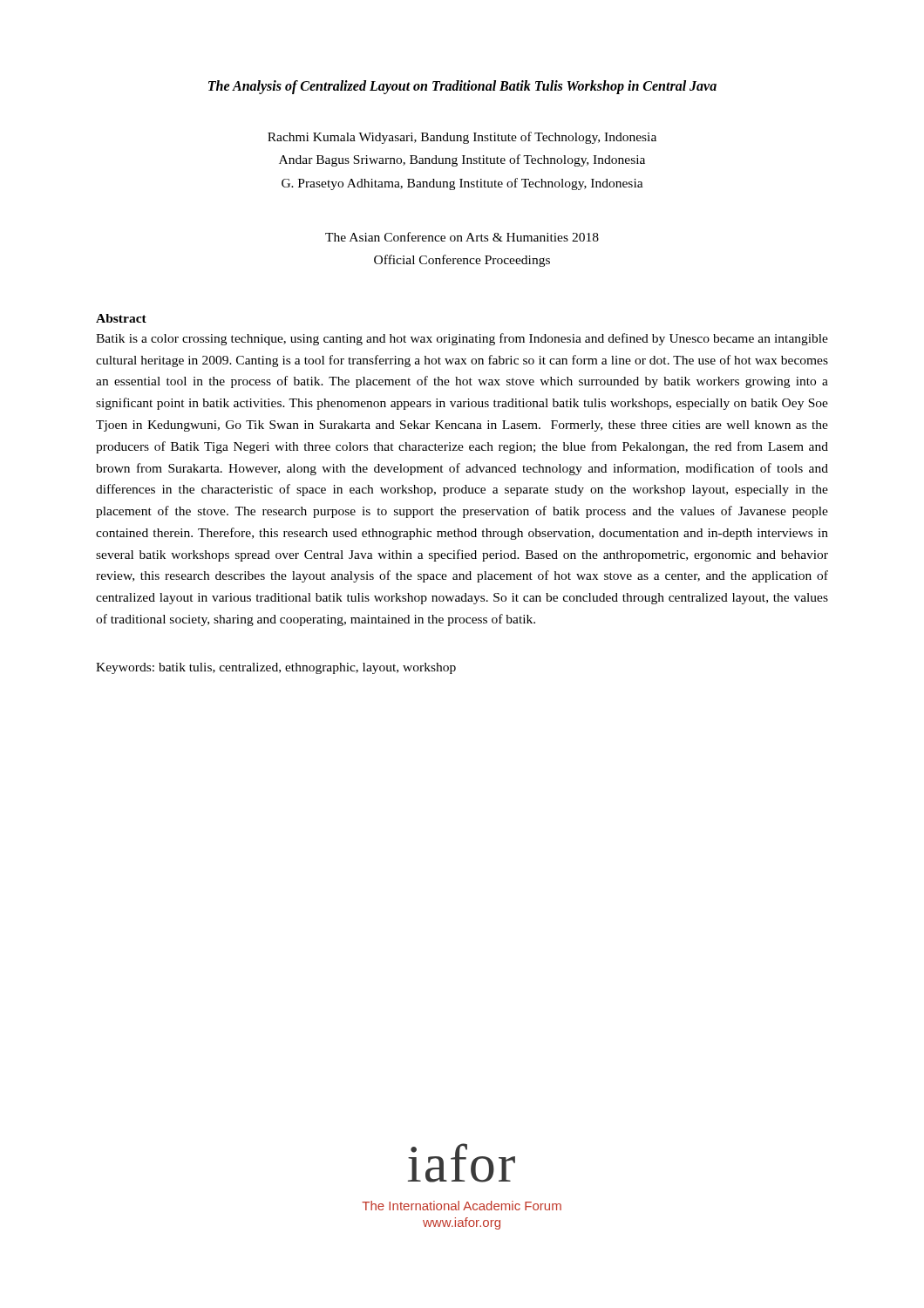This screenshot has height=1308, width=924.
Task: Point to the passage starting "The Asian Conference on Arts &"
Action: pos(462,248)
